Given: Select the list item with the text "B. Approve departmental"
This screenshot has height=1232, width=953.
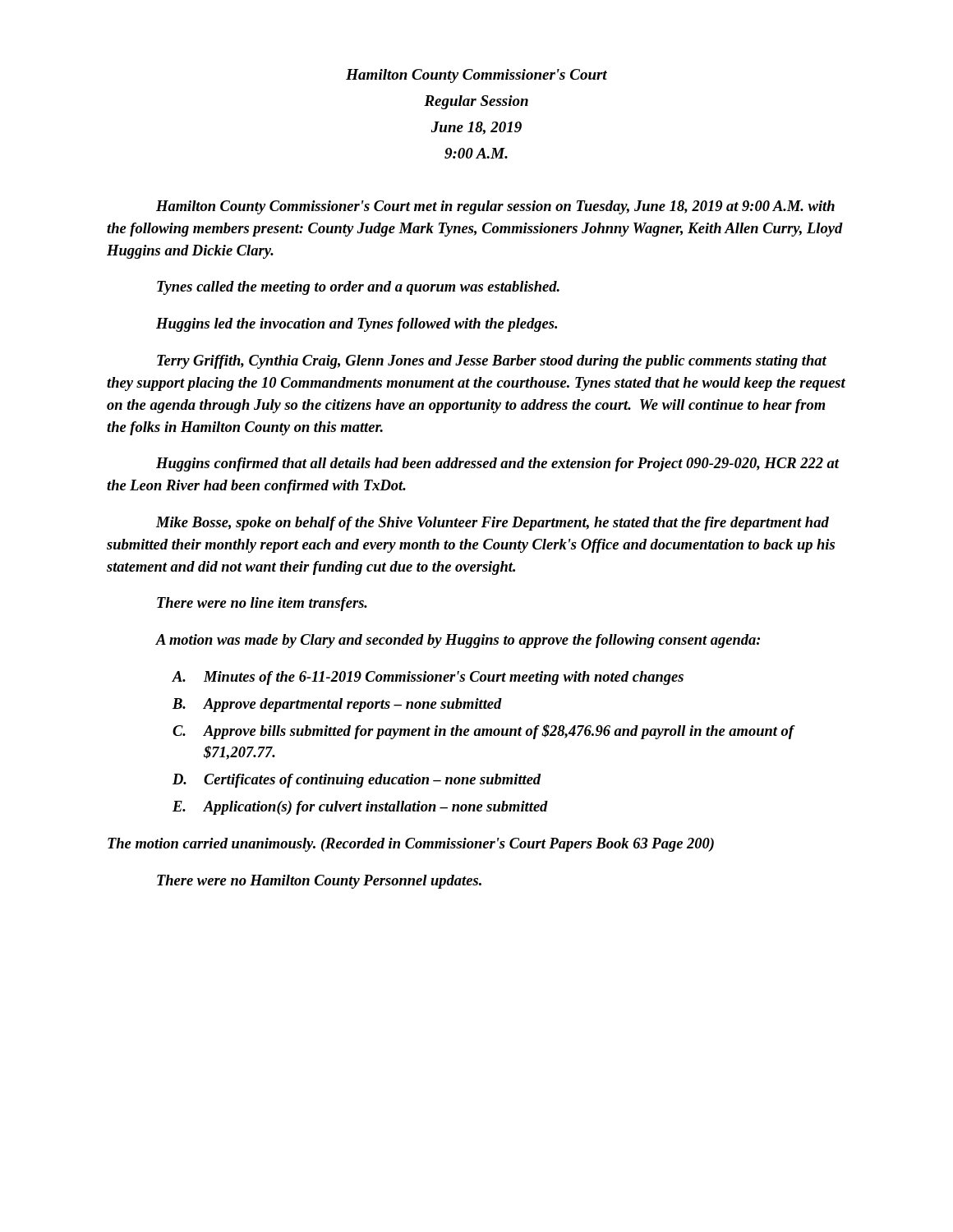Looking at the screenshot, I should (337, 704).
